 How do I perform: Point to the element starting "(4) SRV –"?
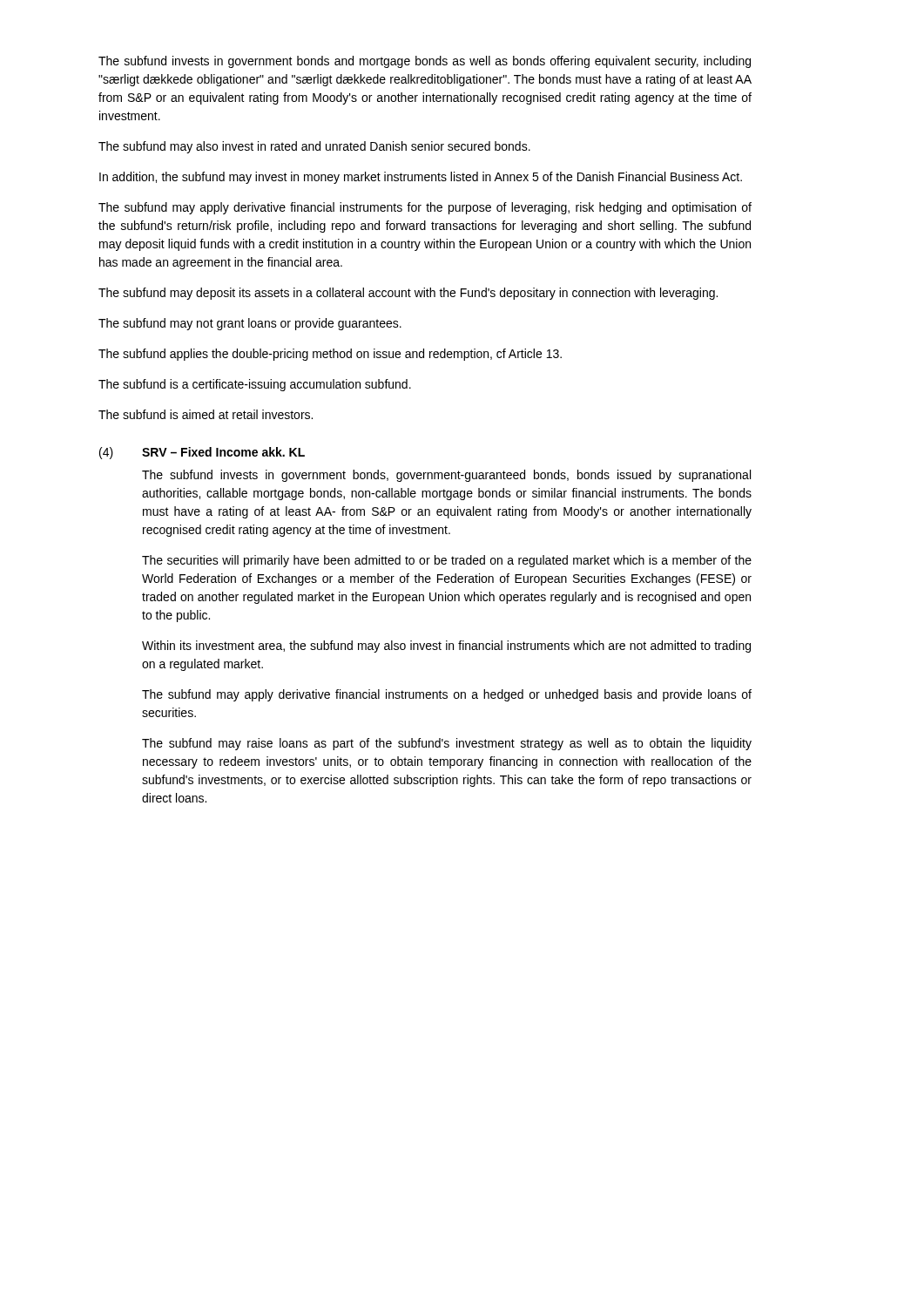[x=202, y=452]
